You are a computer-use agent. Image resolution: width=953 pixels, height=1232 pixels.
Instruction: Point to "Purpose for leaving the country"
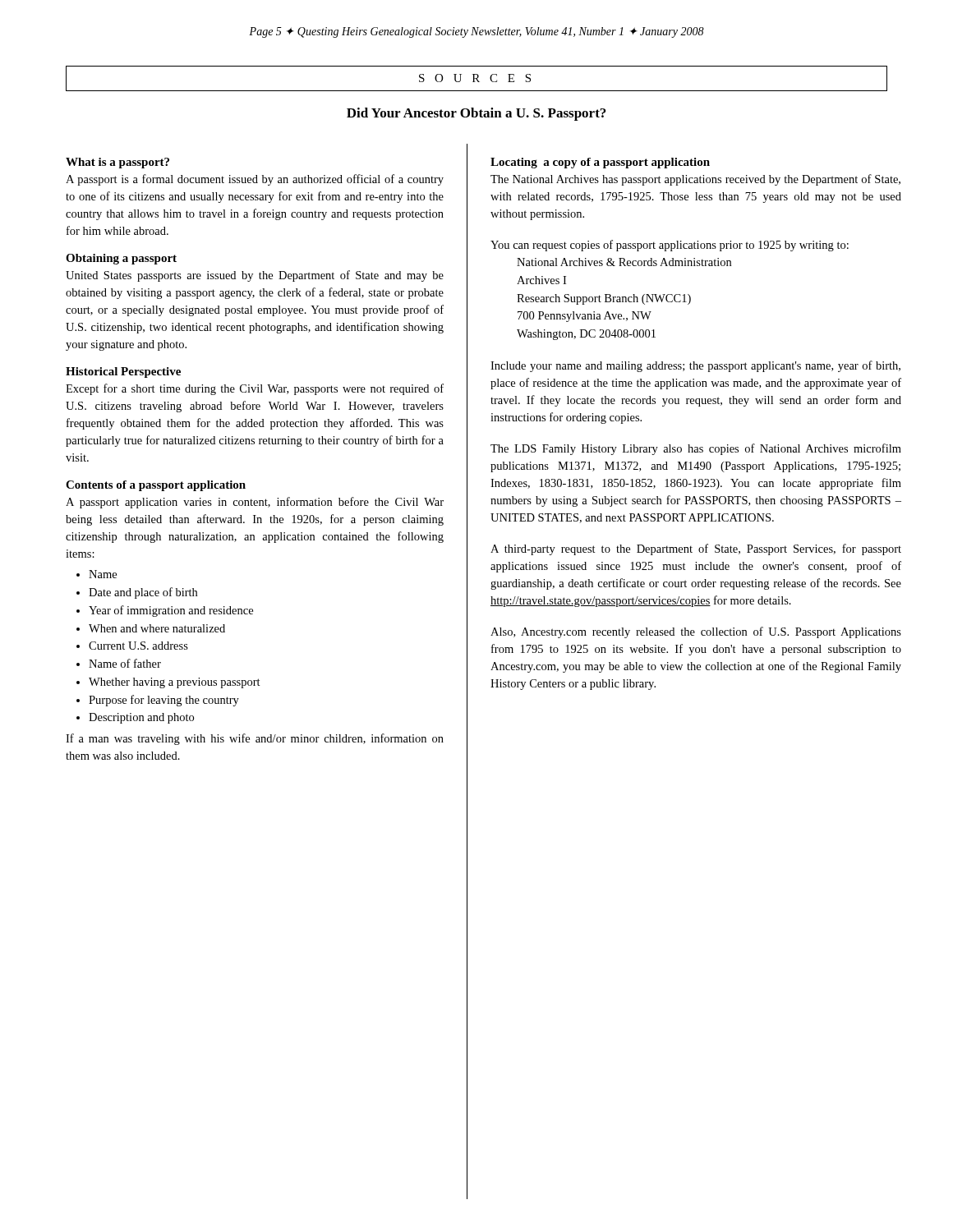(x=164, y=699)
